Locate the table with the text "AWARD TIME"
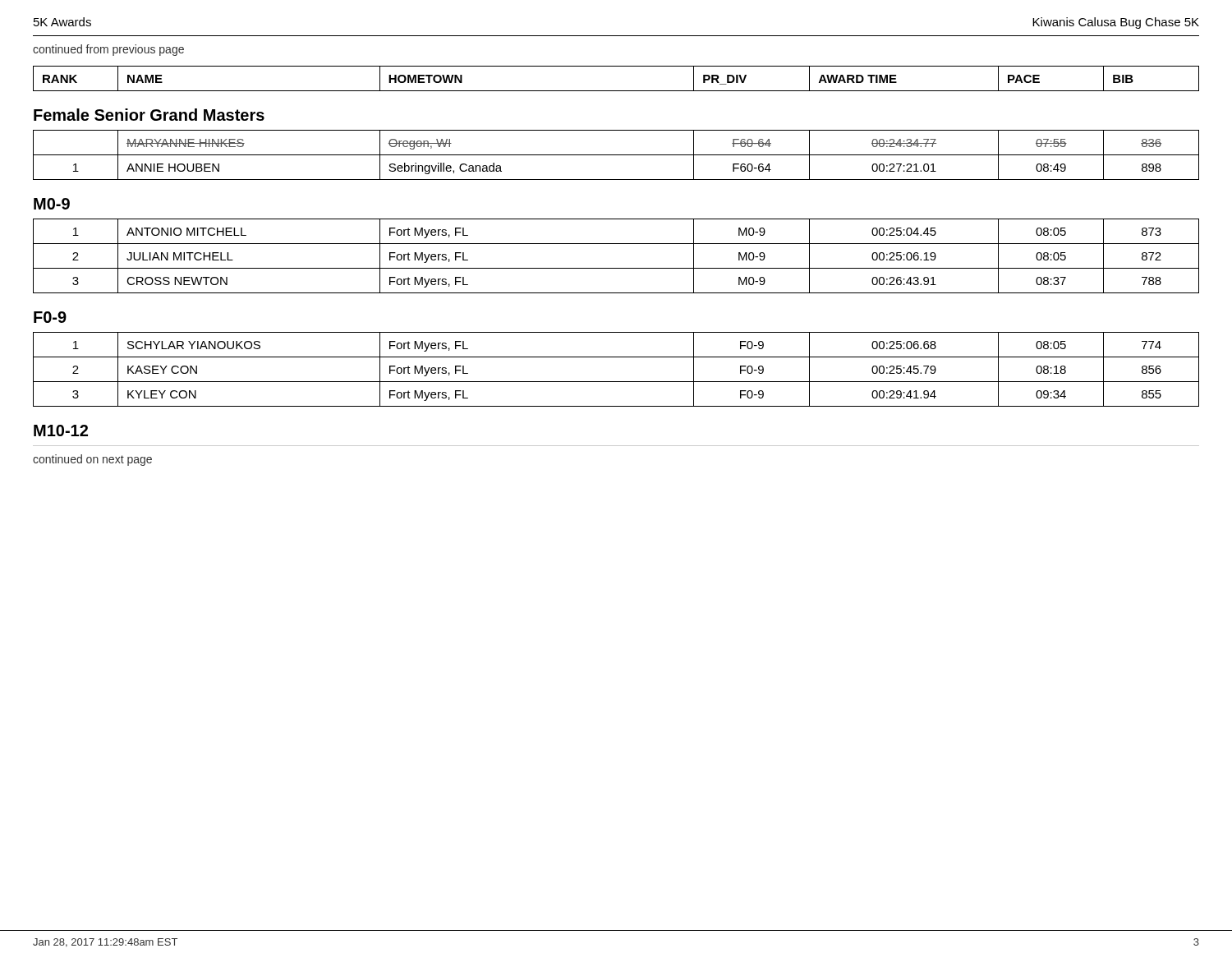1232x953 pixels. tap(616, 78)
